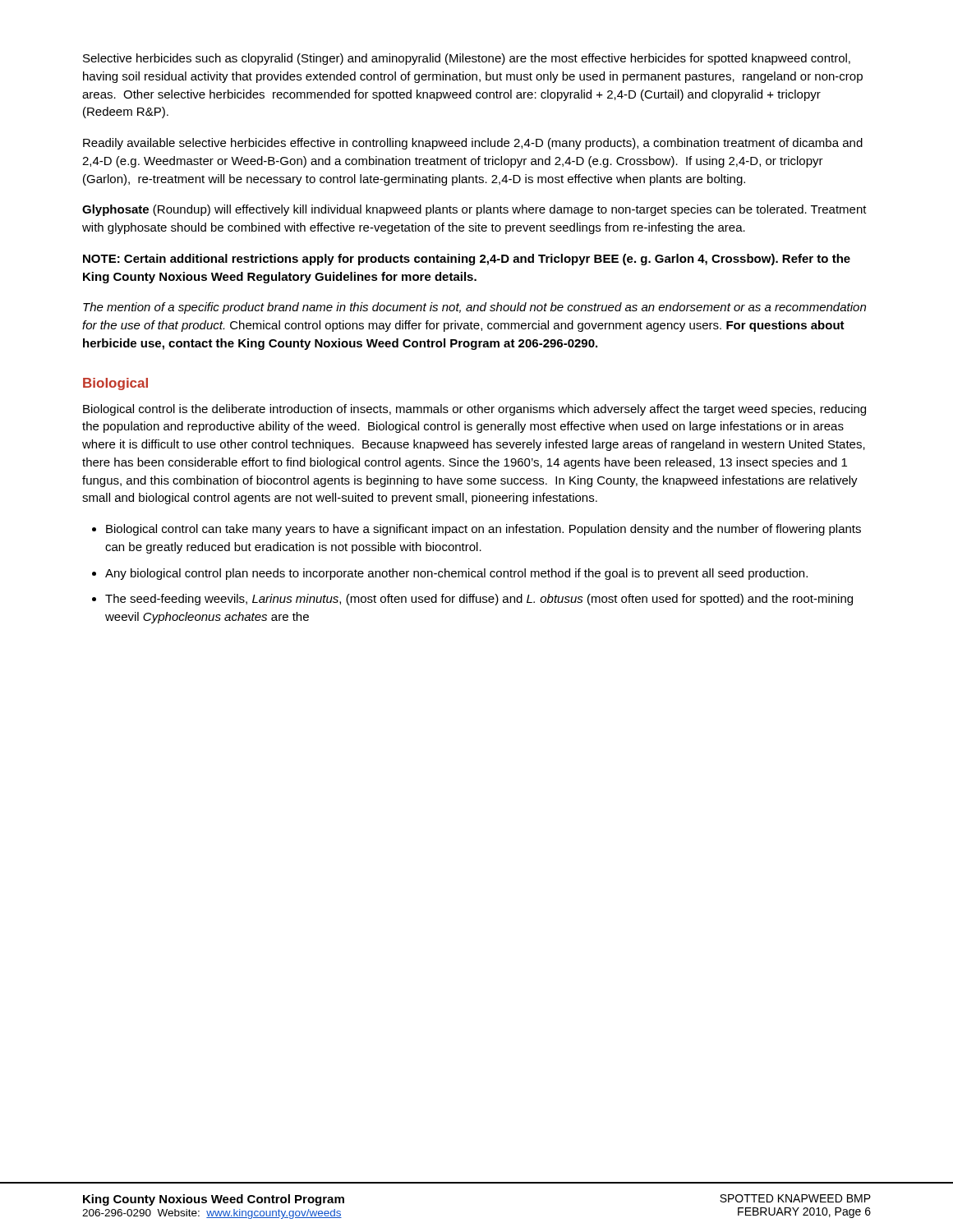This screenshot has width=953, height=1232.
Task: Locate the list item with the text "The seed-feeding weevils, Larinus"
Action: point(488,608)
